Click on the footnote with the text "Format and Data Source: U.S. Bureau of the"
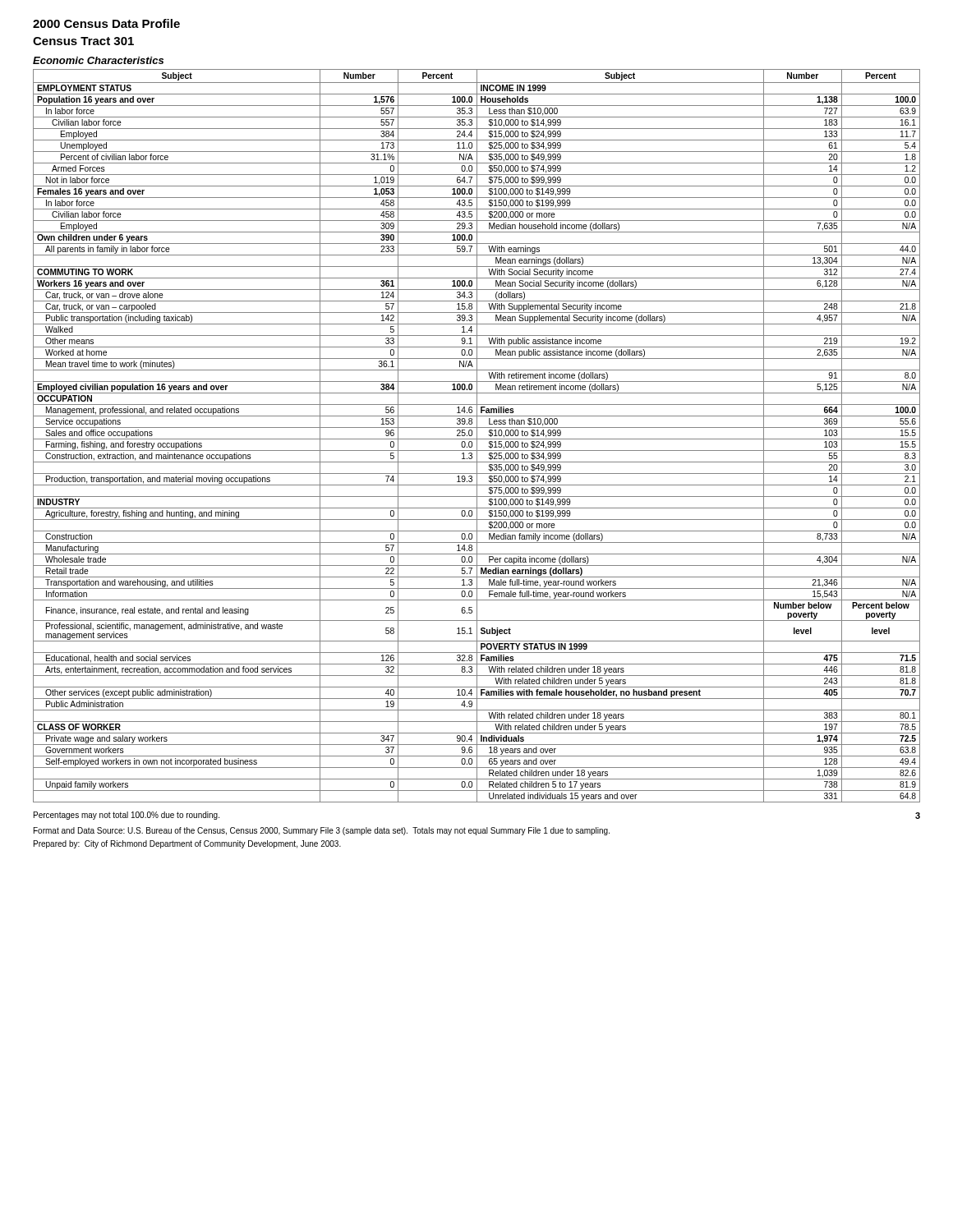The image size is (953, 1232). click(322, 831)
